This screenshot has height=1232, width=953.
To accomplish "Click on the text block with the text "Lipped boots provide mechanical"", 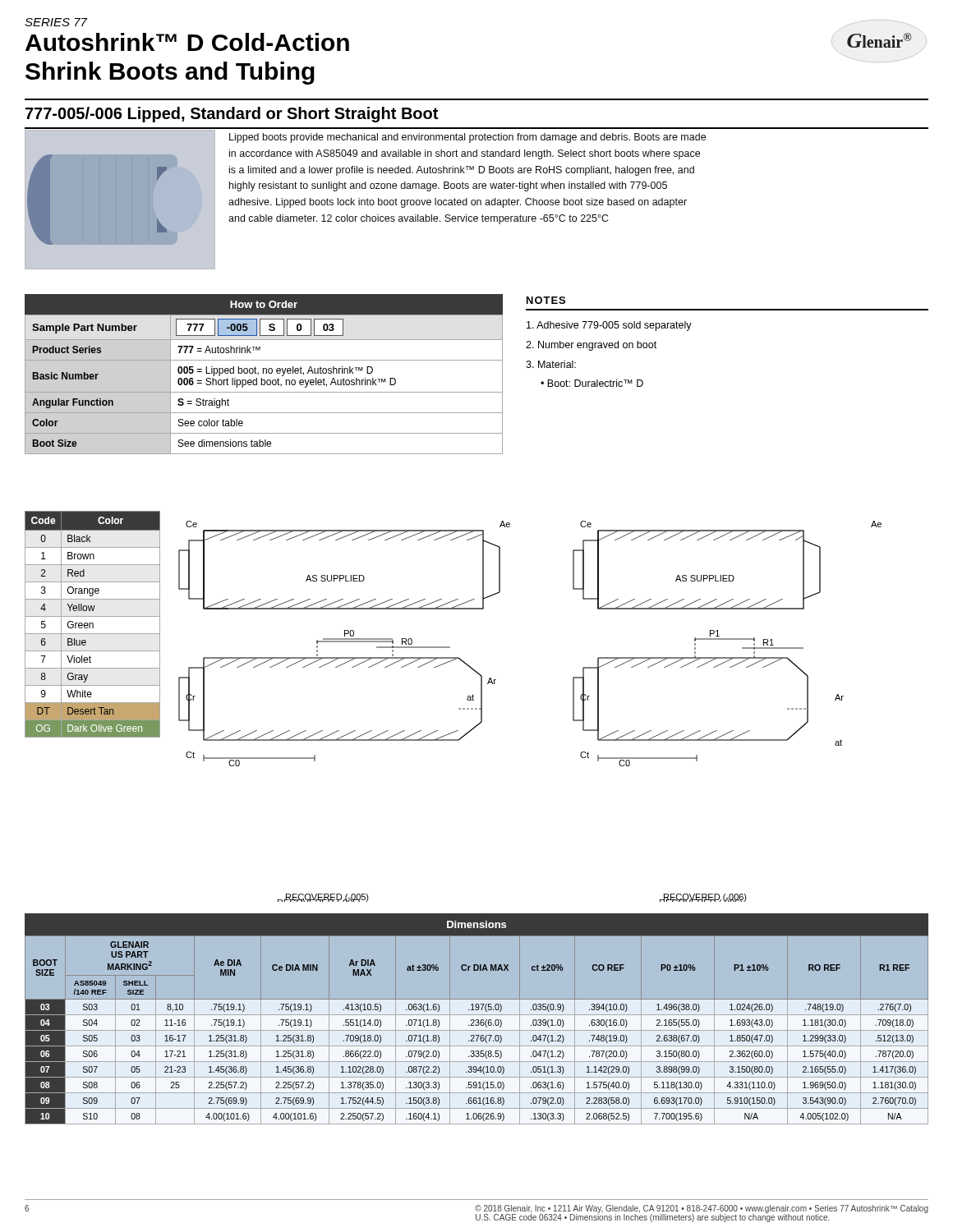I will pyautogui.click(x=467, y=178).
